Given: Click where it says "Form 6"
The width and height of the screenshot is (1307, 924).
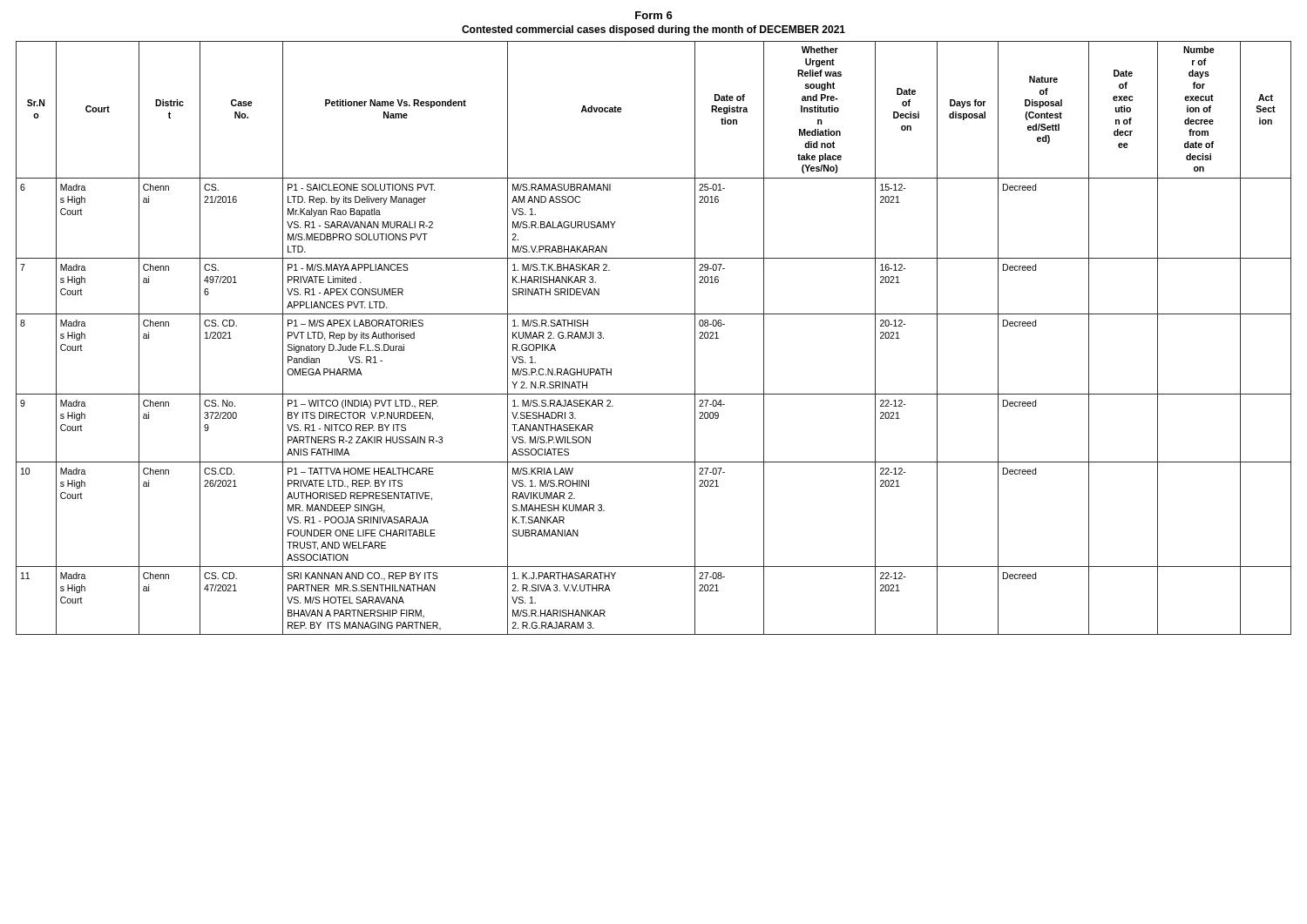Looking at the screenshot, I should click(x=654, y=15).
